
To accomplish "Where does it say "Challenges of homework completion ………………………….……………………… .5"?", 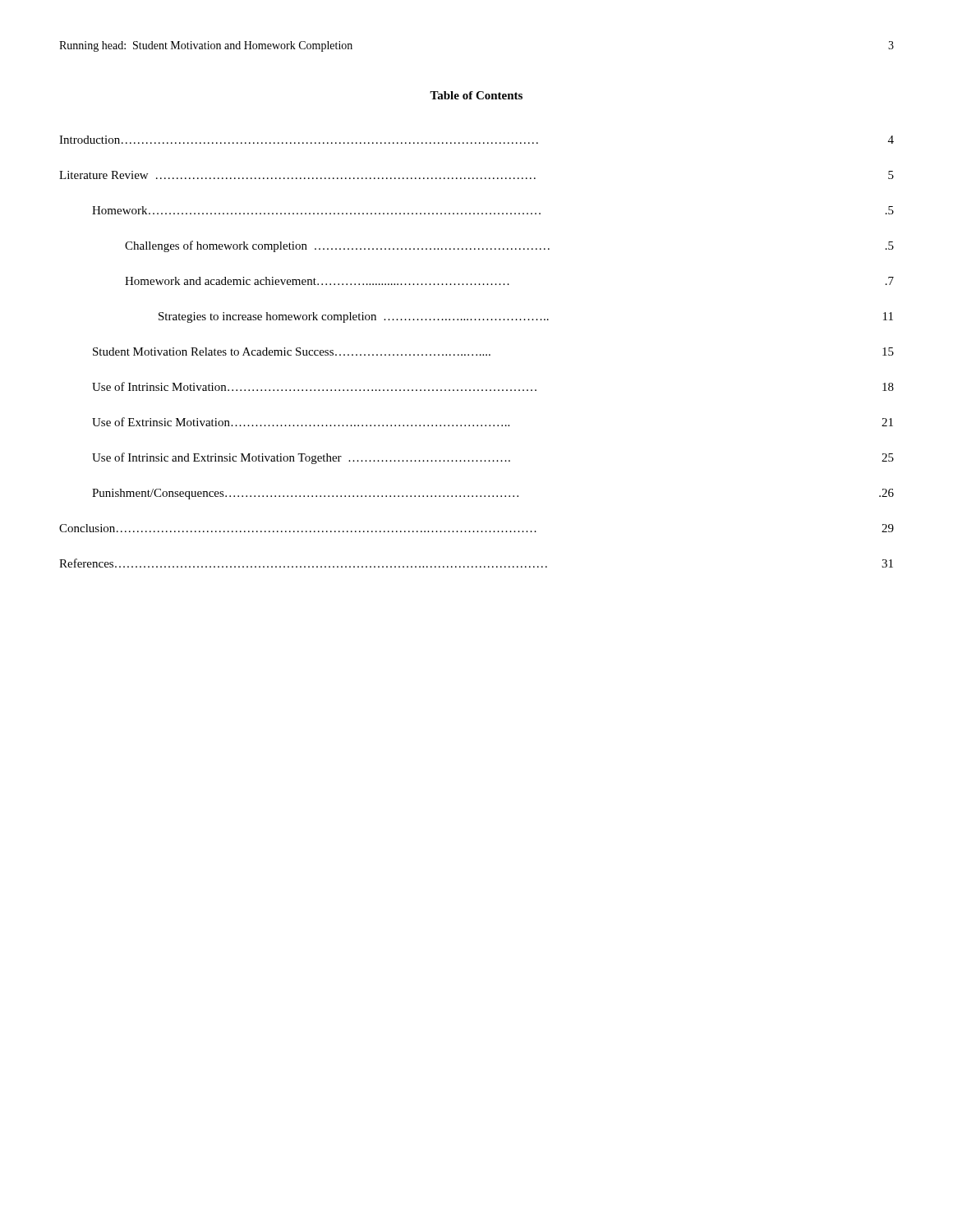I will pyautogui.click(x=509, y=246).
